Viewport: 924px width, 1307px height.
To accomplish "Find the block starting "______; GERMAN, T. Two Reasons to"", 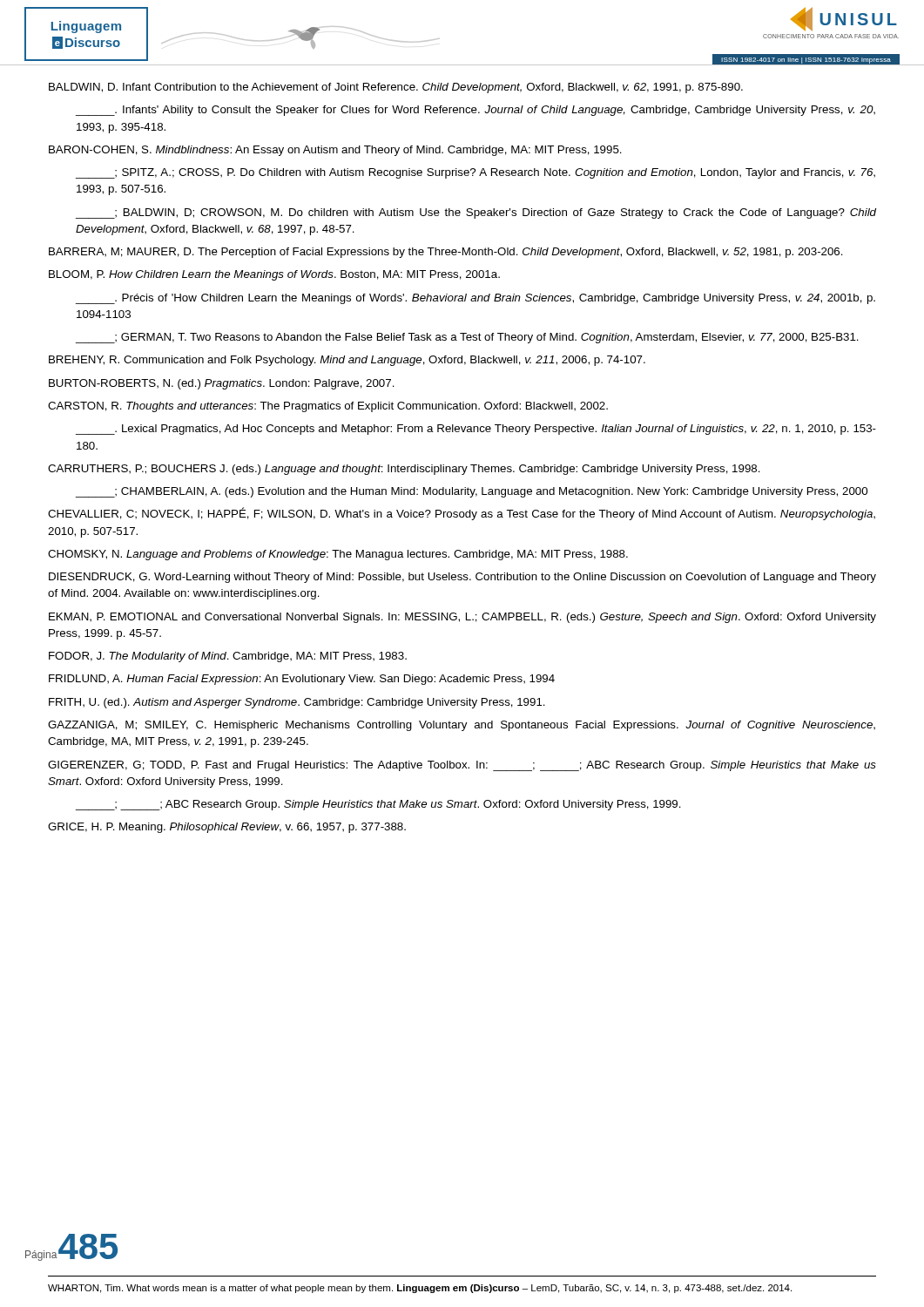I will click(467, 337).
